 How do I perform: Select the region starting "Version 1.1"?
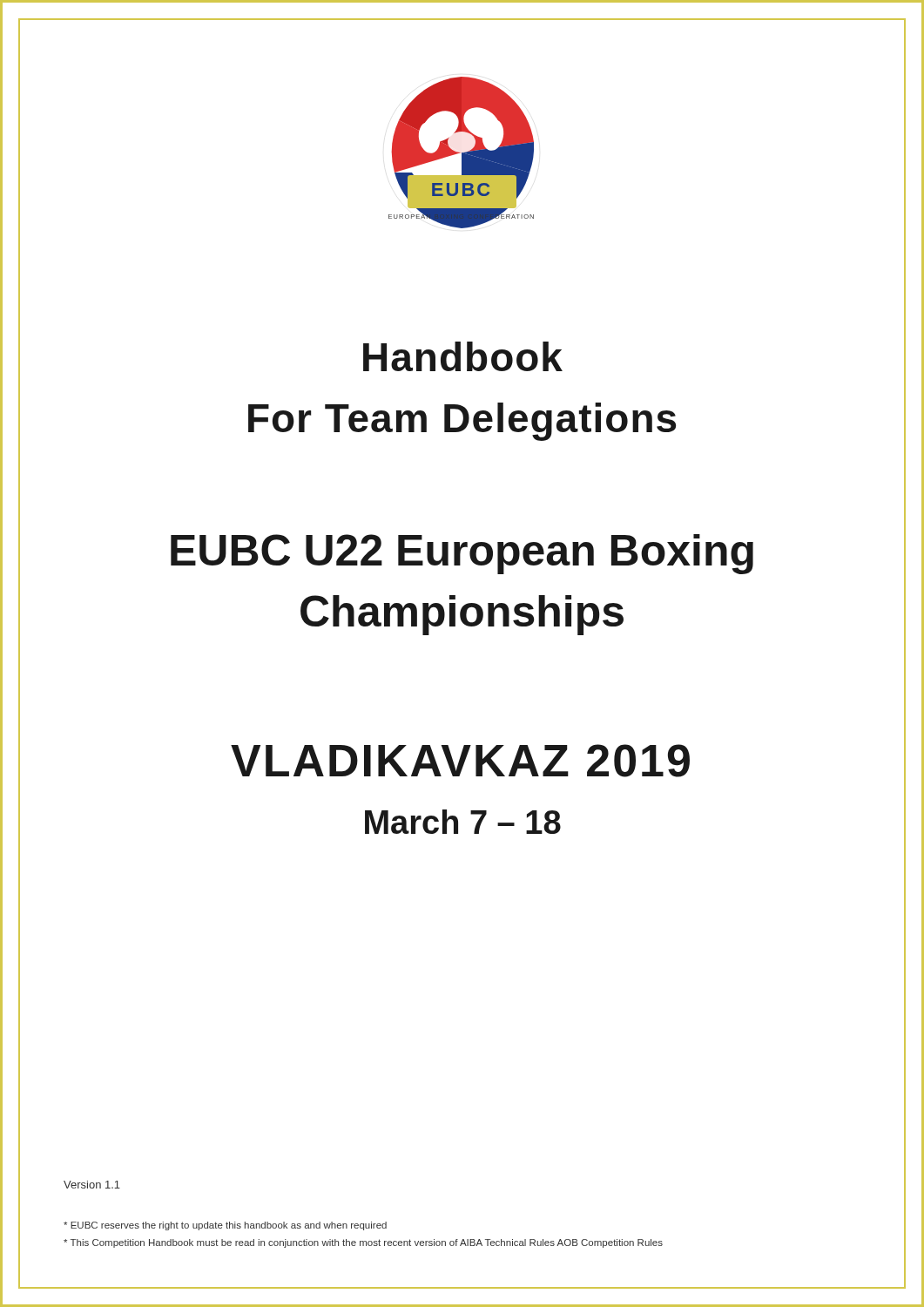[92, 1185]
